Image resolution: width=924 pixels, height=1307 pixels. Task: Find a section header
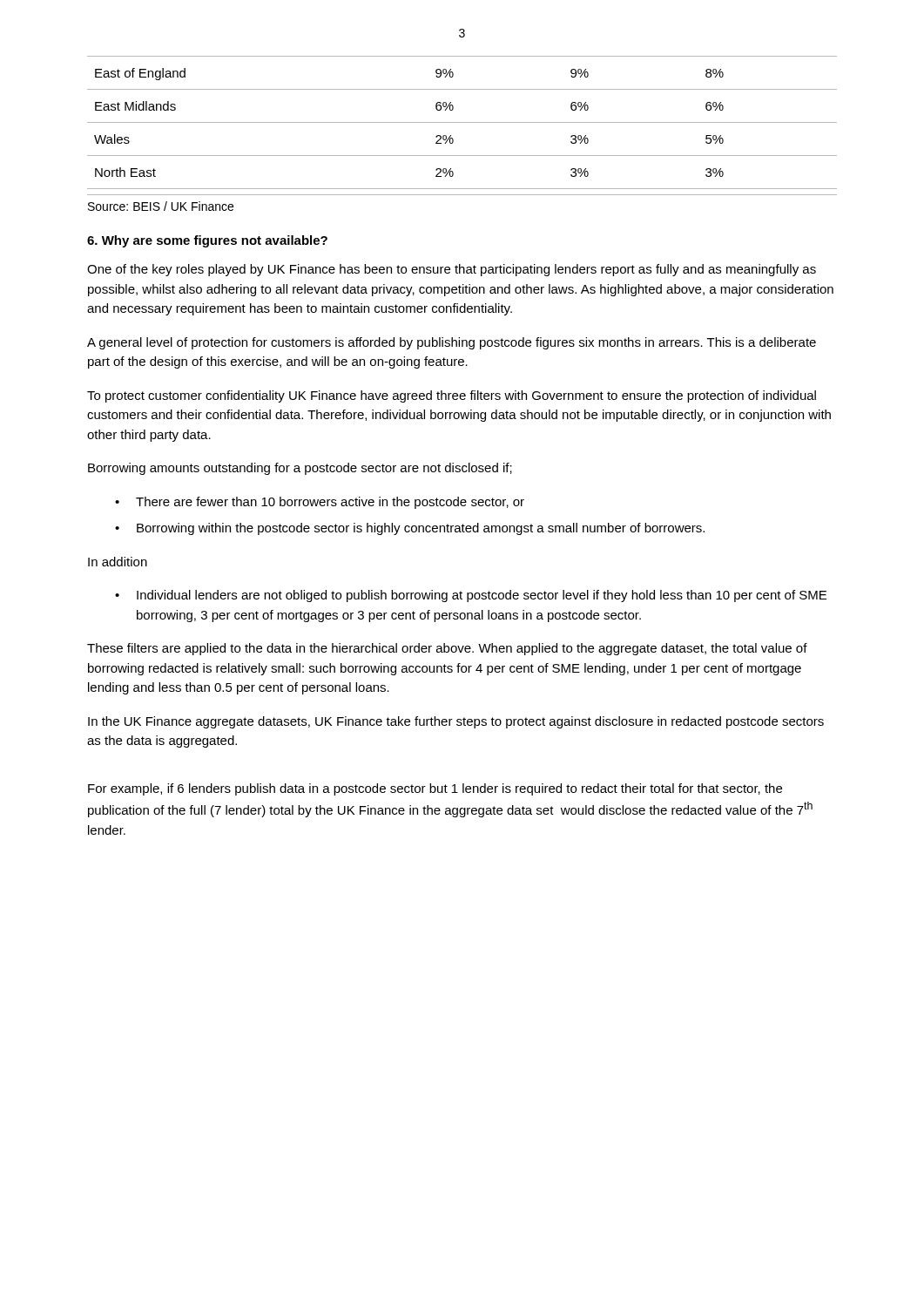pyautogui.click(x=208, y=240)
